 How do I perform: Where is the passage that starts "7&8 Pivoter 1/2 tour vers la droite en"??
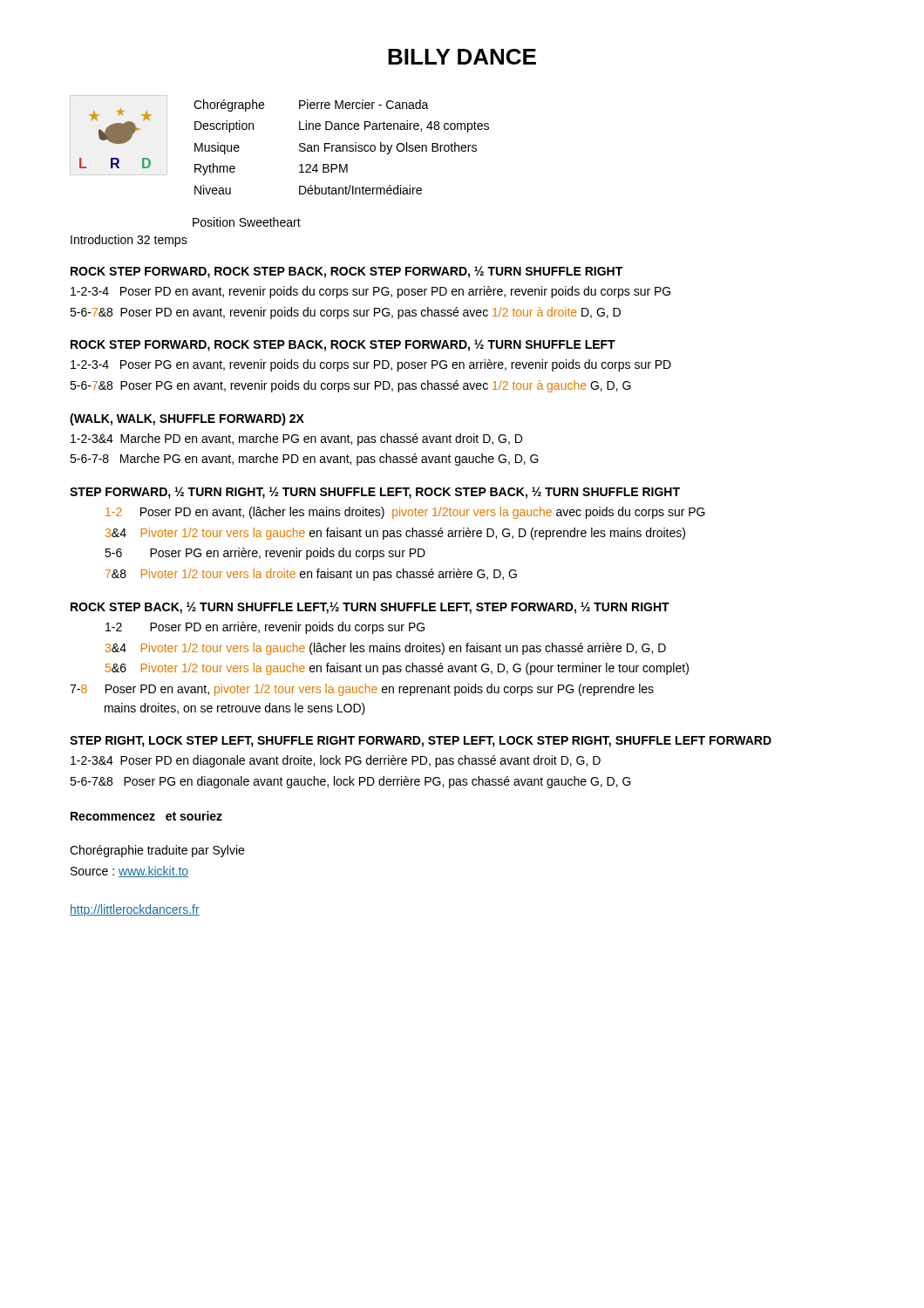point(311,574)
